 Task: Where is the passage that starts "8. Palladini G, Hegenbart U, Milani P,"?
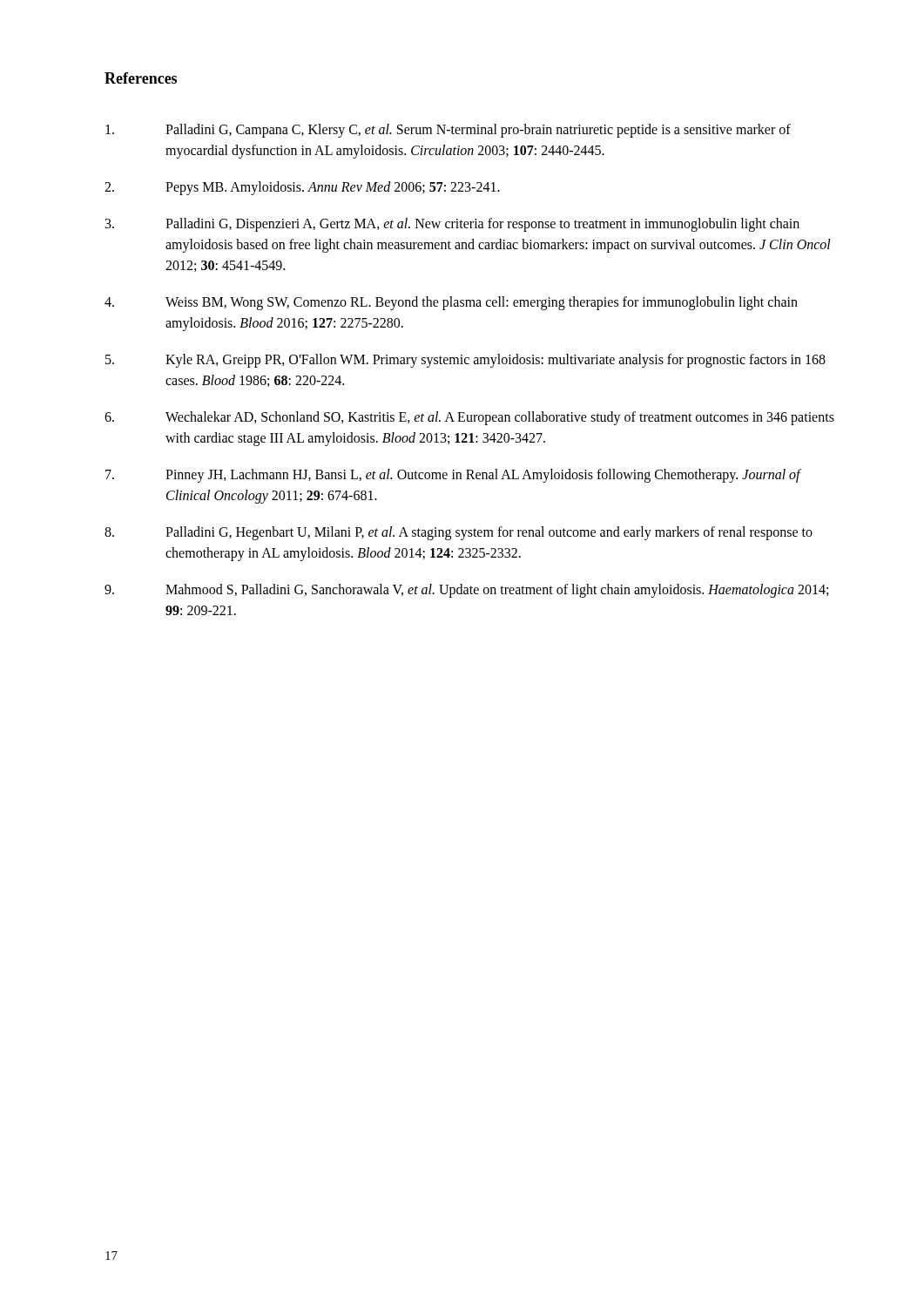pyautogui.click(x=471, y=543)
